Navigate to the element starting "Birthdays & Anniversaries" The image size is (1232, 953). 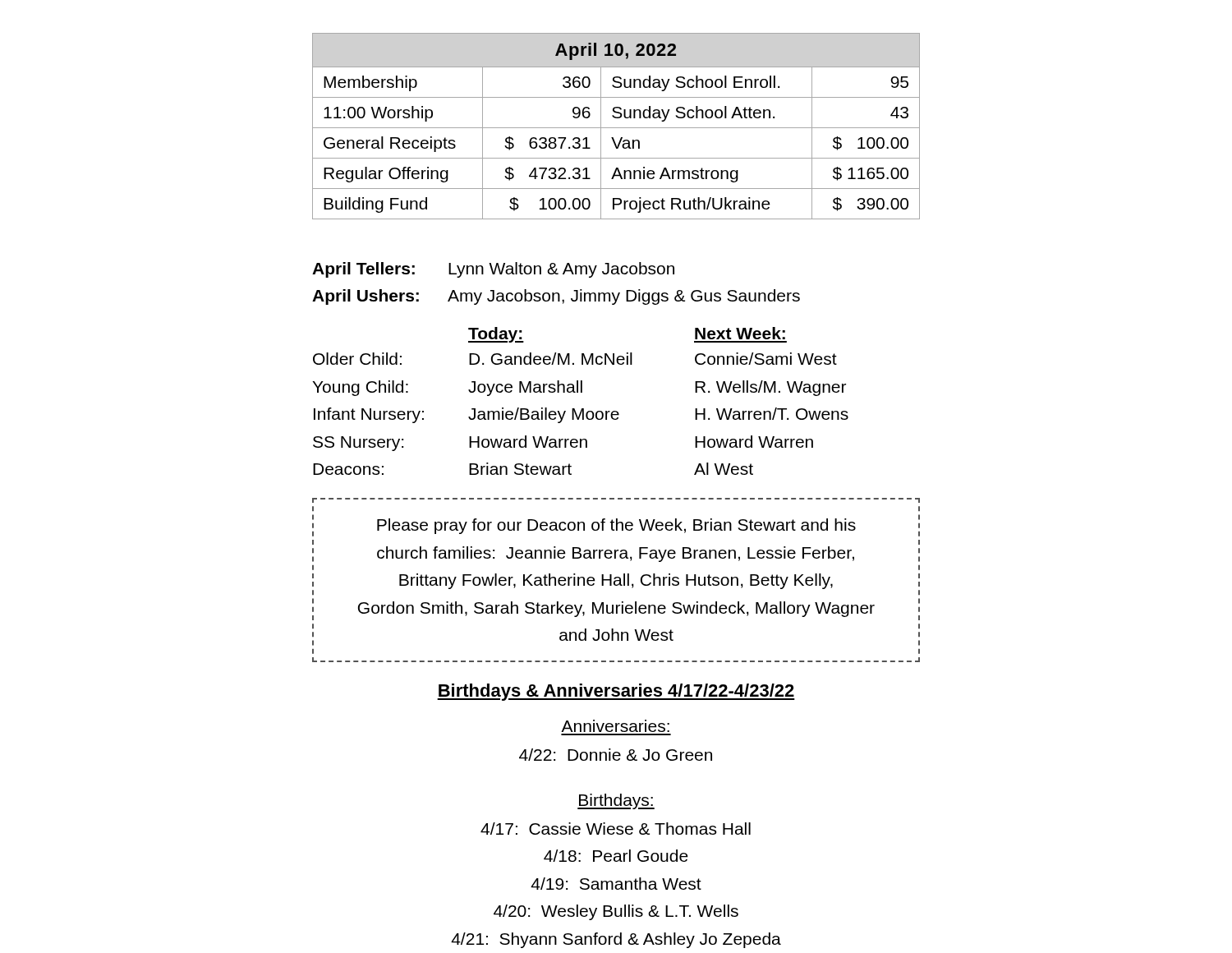pos(616,691)
